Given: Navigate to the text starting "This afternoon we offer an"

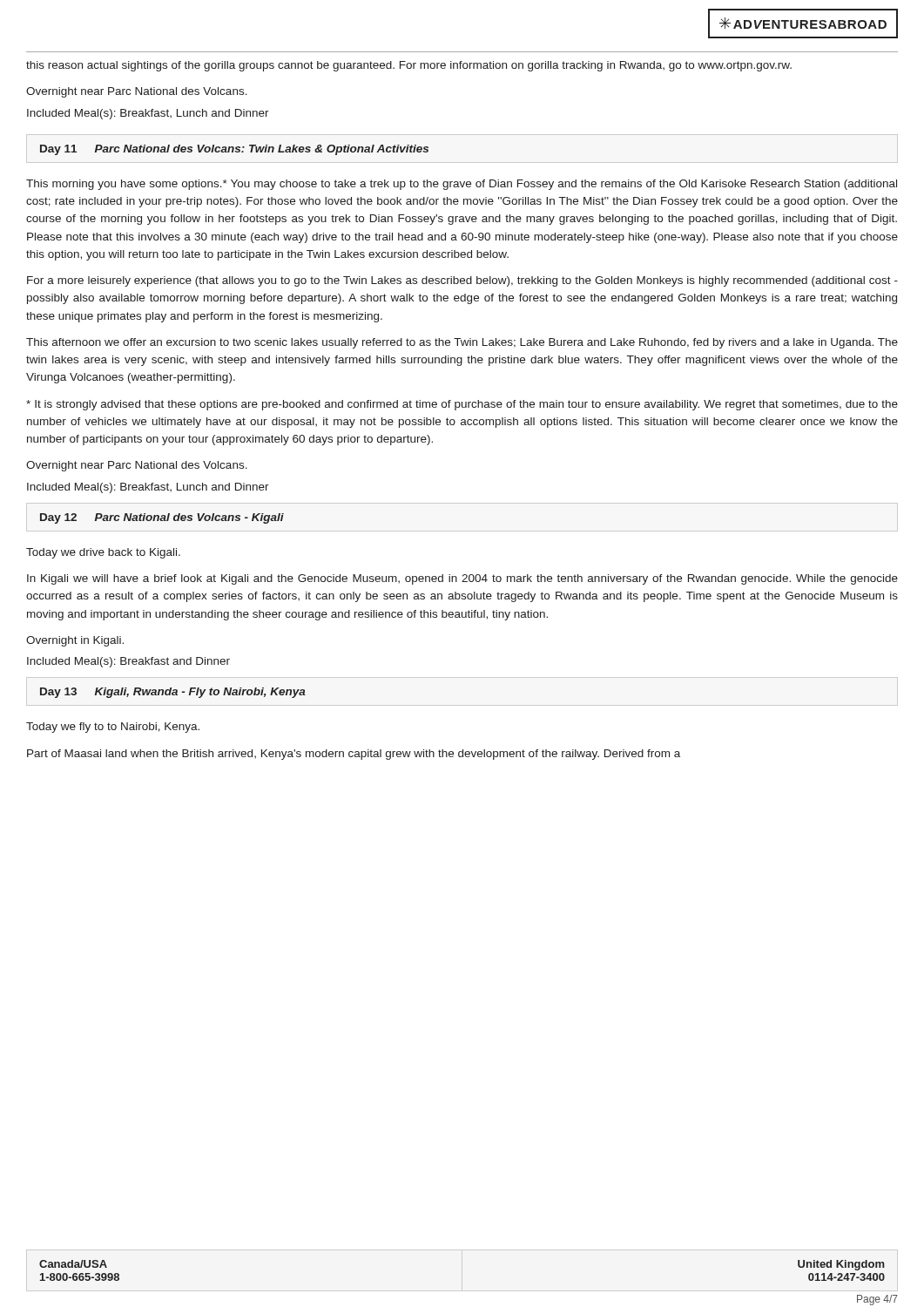Looking at the screenshot, I should point(462,359).
